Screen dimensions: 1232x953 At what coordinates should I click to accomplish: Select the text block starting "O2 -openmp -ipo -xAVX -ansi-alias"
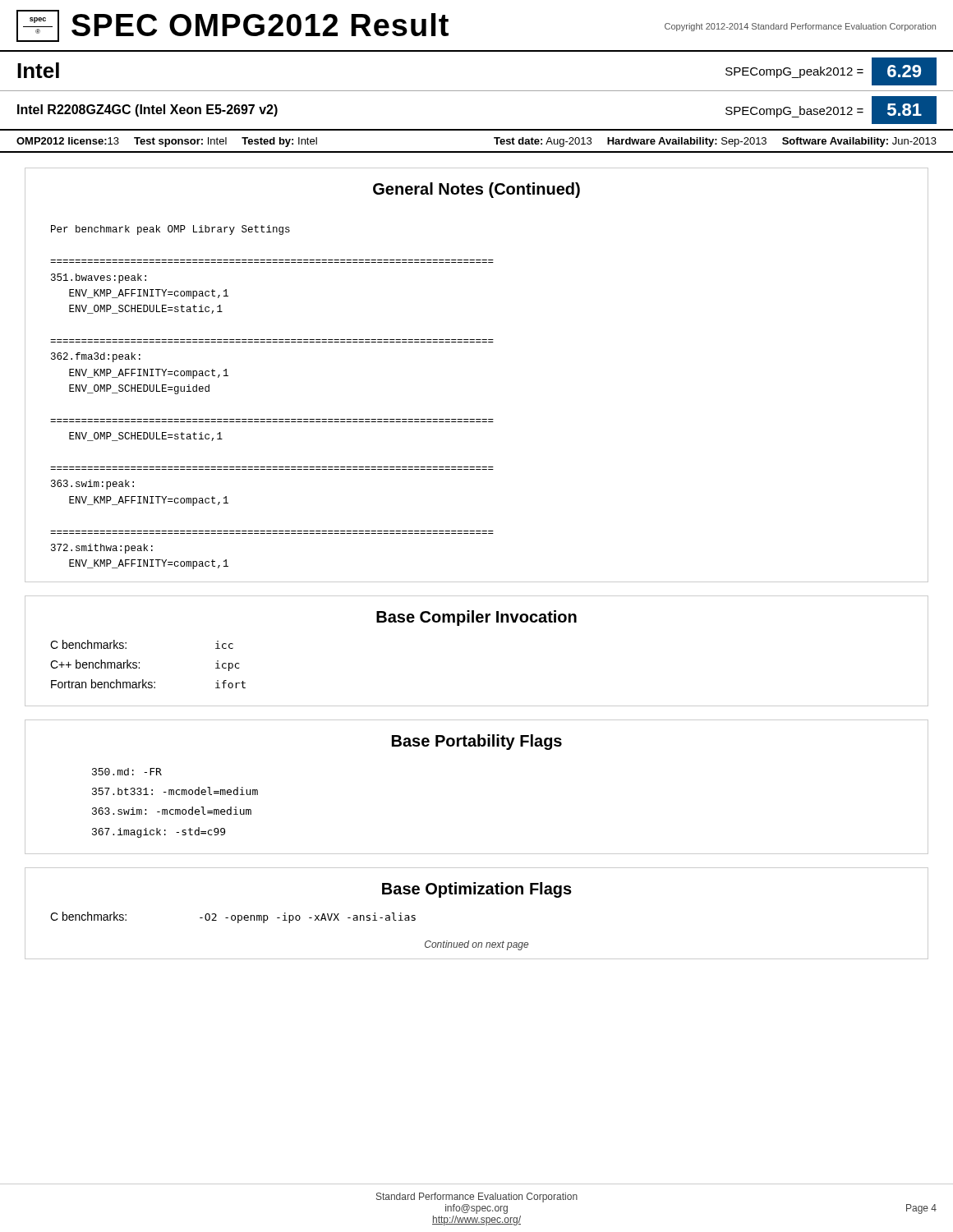(307, 917)
